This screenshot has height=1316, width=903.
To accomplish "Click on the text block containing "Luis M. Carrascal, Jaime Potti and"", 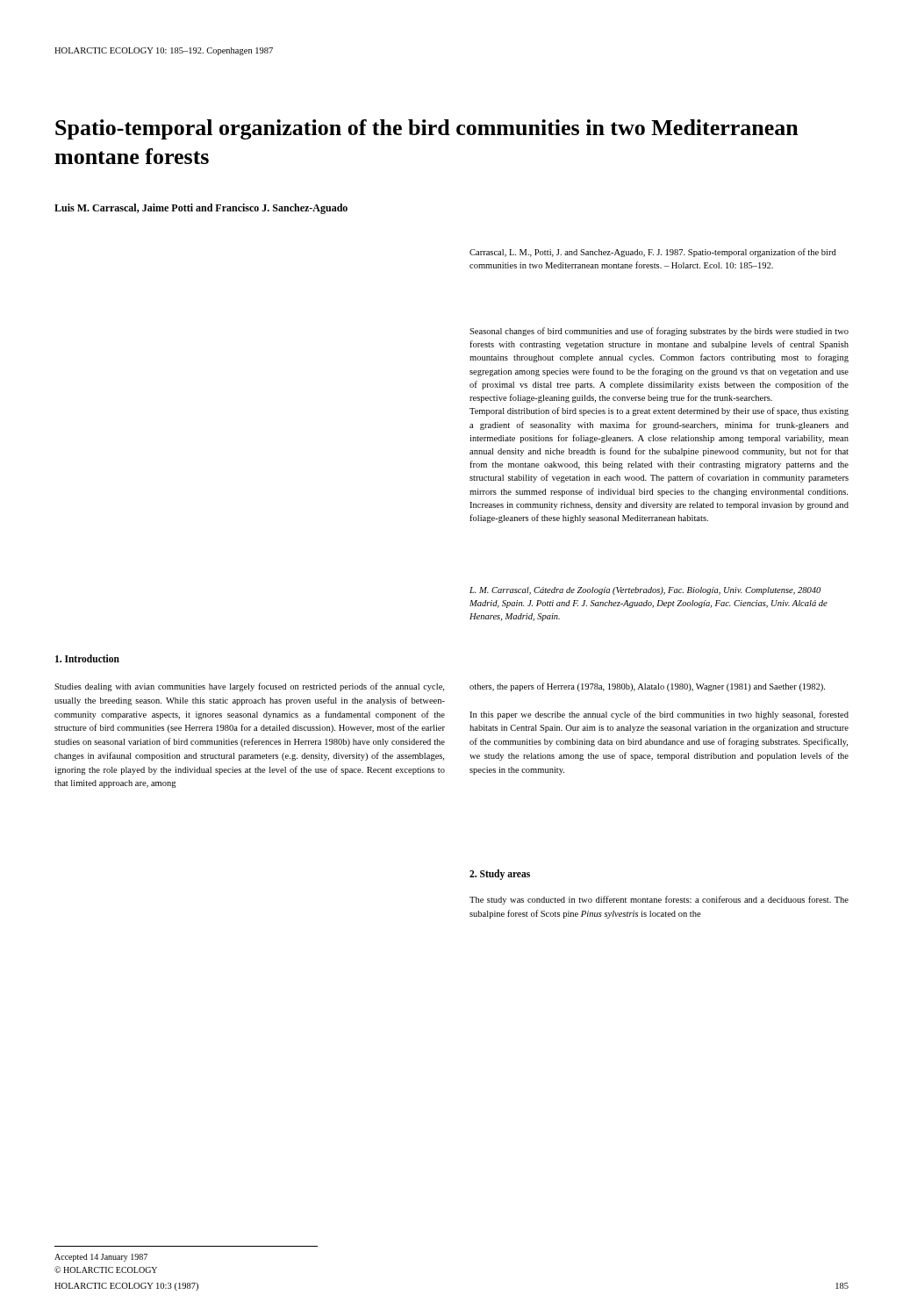I will [x=201, y=208].
